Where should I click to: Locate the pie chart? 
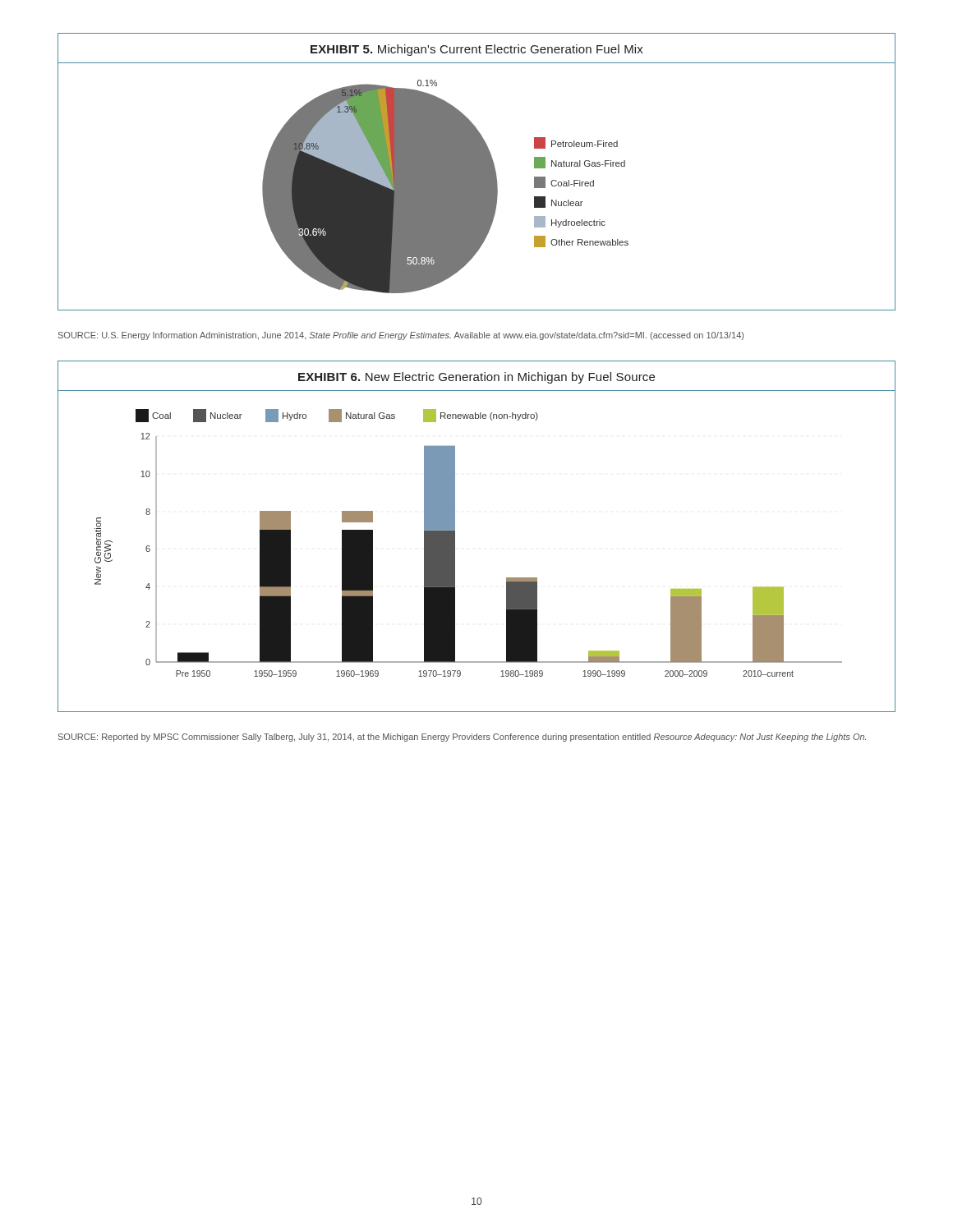(476, 172)
